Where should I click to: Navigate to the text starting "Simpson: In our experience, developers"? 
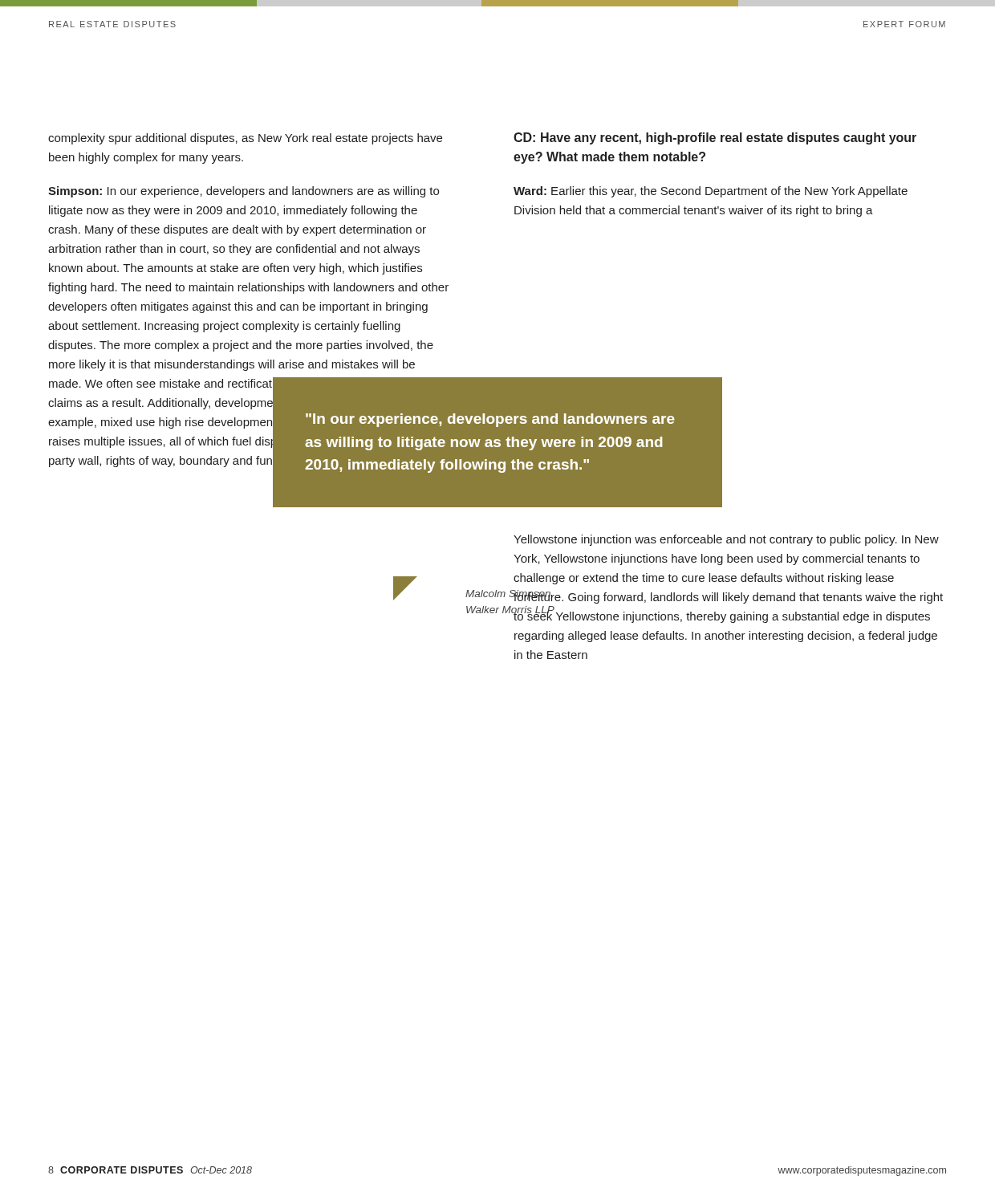248,326
